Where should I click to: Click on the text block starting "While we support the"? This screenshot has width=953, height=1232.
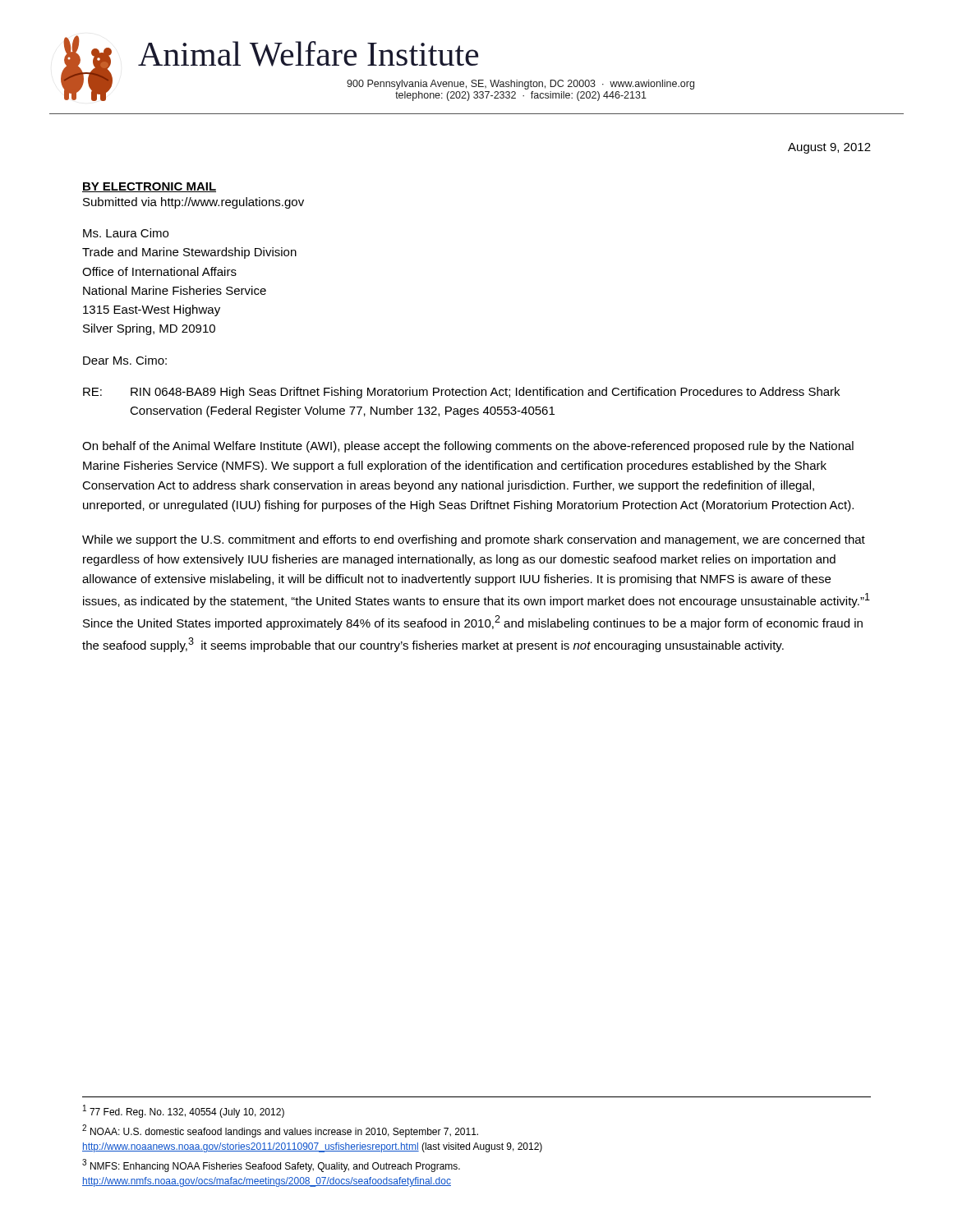476,592
